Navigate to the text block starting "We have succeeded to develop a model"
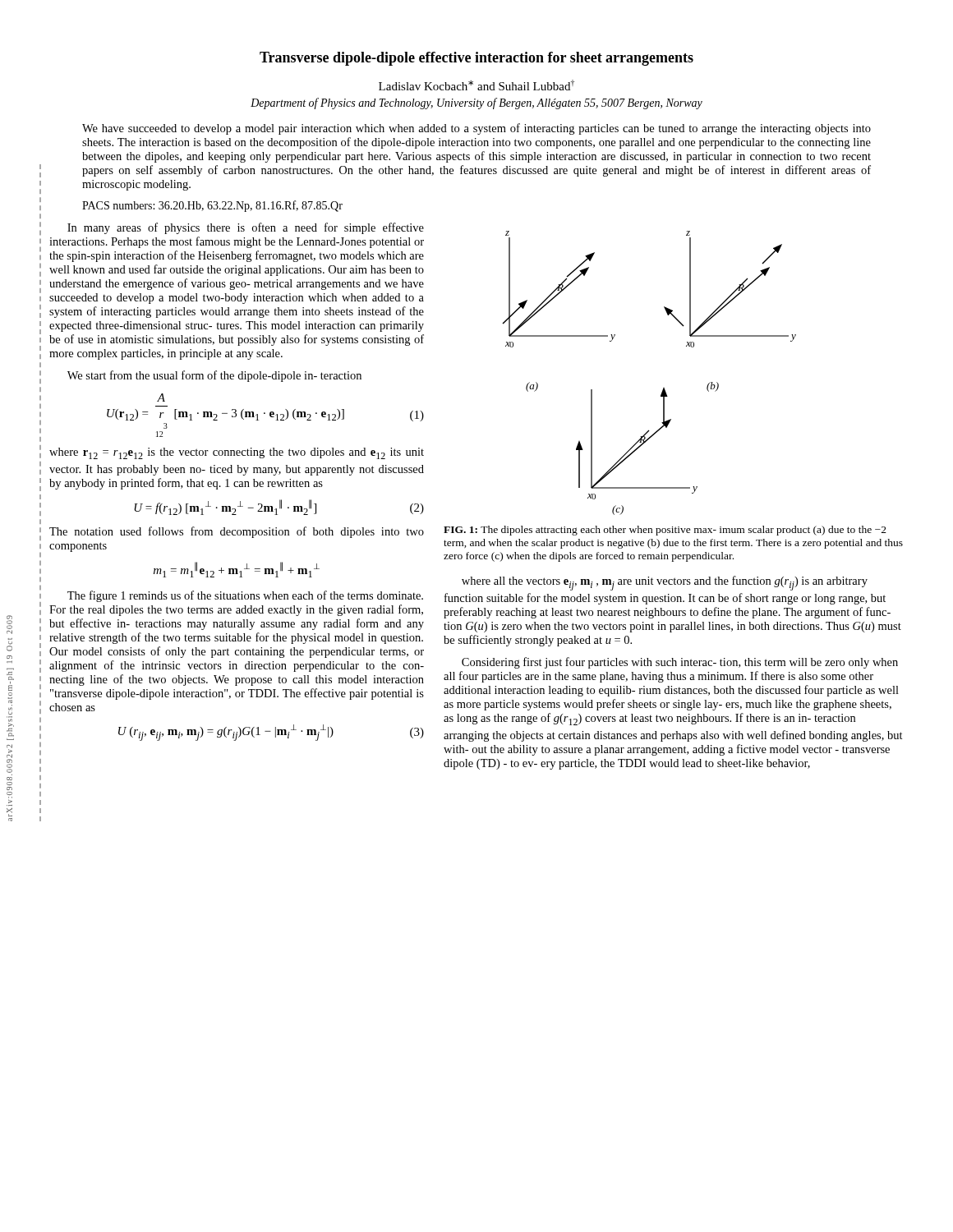This screenshot has height=1232, width=953. coord(476,156)
